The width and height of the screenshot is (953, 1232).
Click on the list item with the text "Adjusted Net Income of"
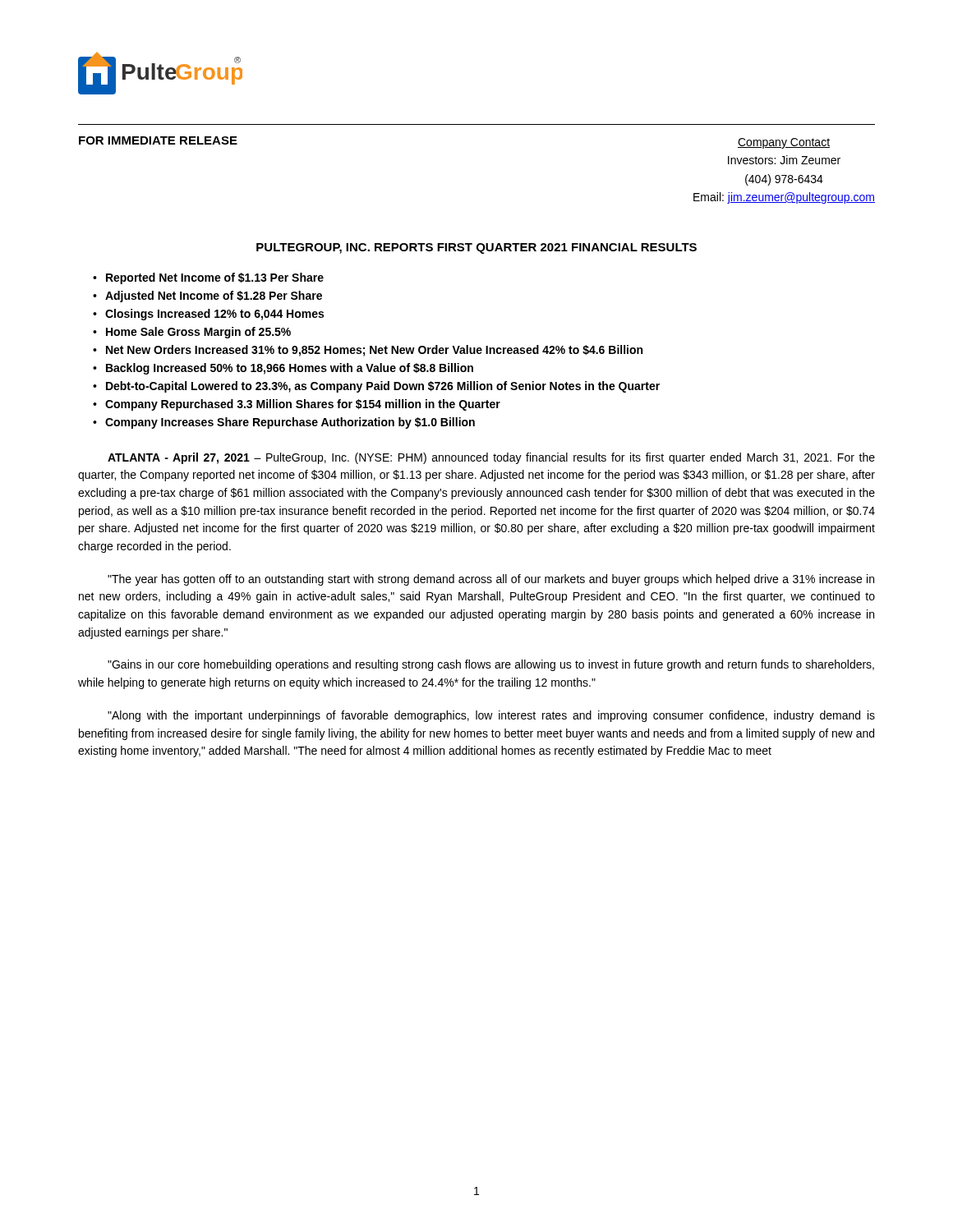tap(214, 295)
